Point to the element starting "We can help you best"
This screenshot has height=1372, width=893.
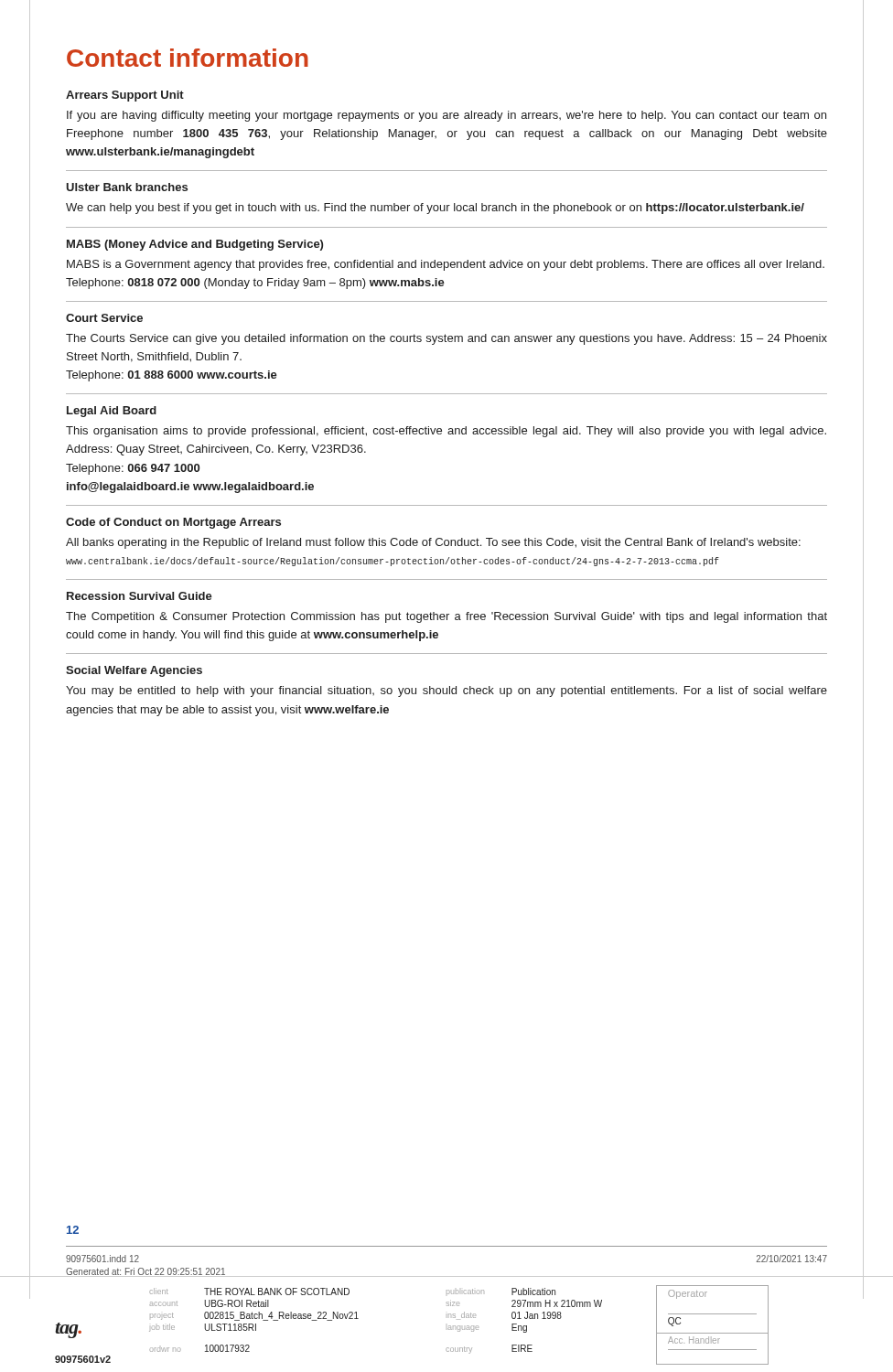(x=446, y=208)
